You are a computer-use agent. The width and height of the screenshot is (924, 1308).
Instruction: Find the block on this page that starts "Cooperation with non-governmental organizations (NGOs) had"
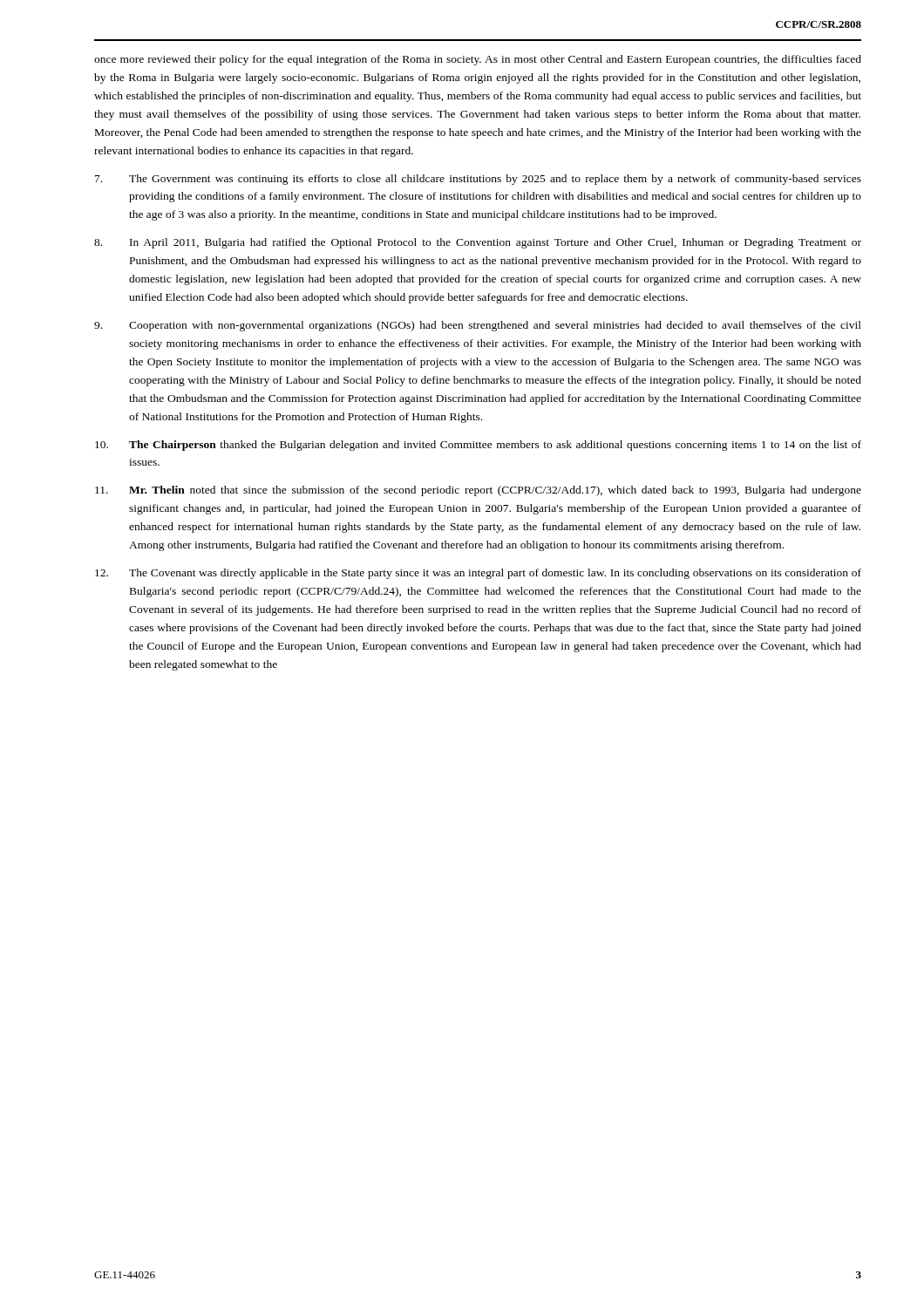pos(478,371)
